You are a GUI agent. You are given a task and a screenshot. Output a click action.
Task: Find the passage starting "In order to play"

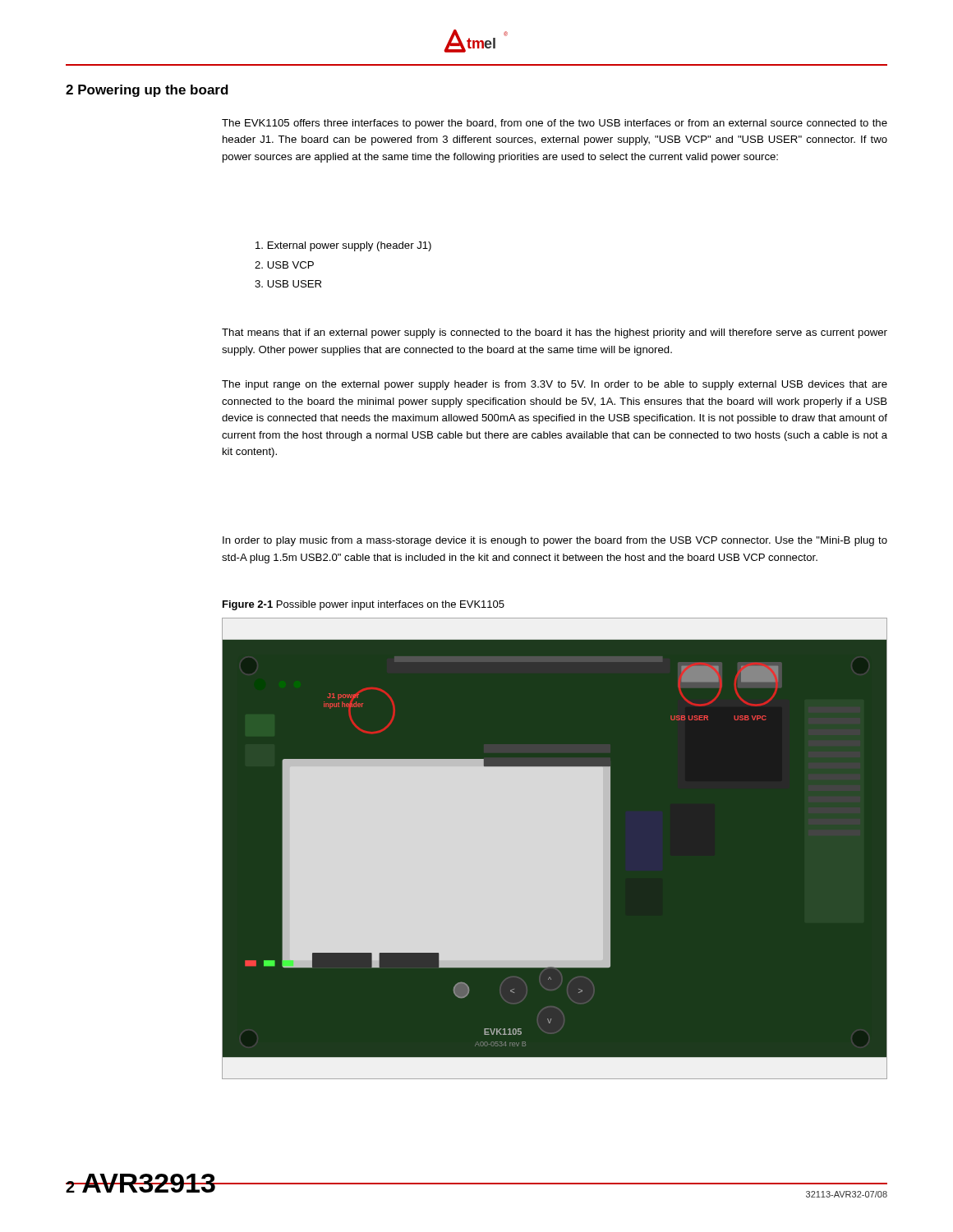(x=555, y=549)
